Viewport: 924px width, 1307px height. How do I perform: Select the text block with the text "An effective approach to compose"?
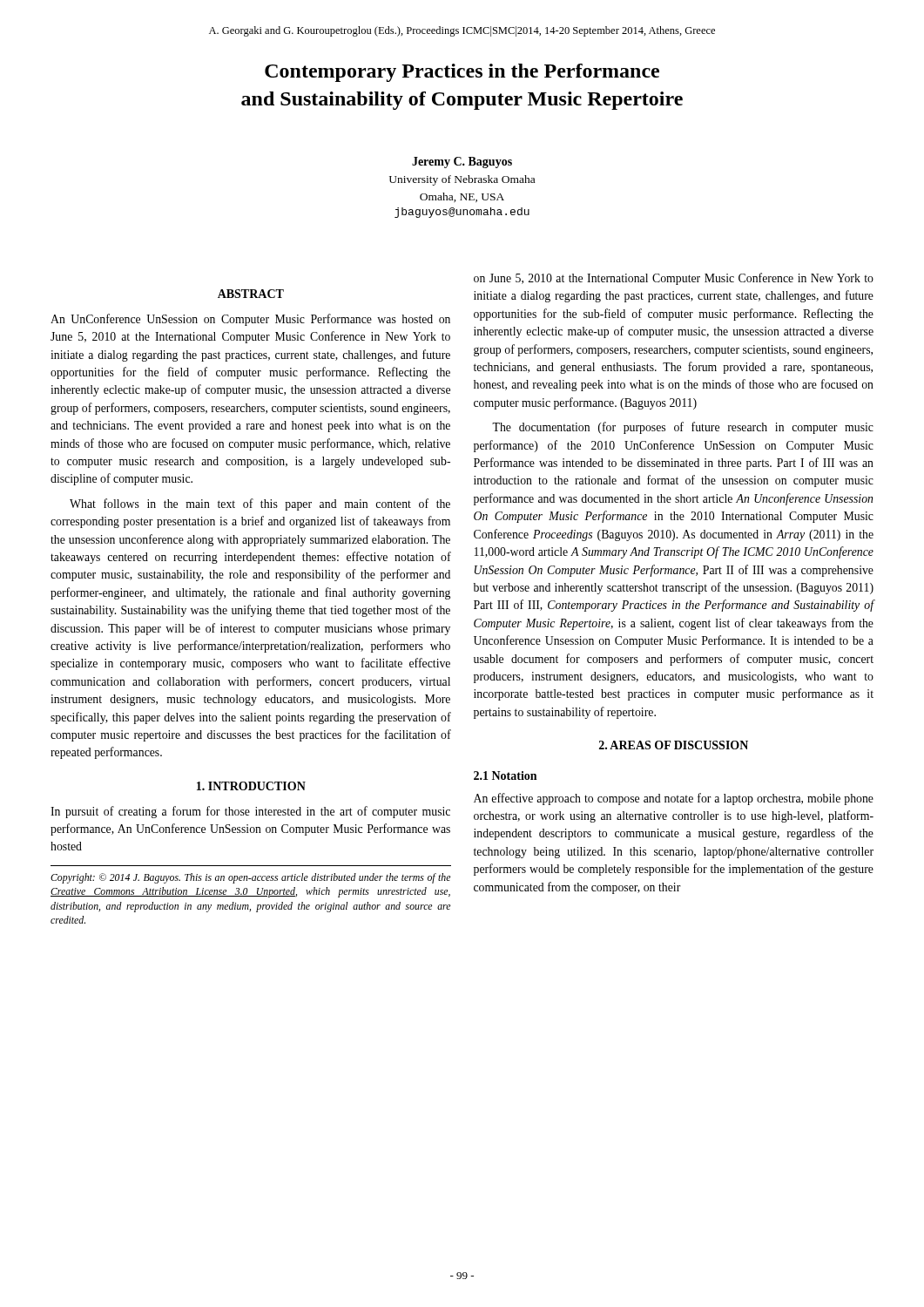coord(673,843)
